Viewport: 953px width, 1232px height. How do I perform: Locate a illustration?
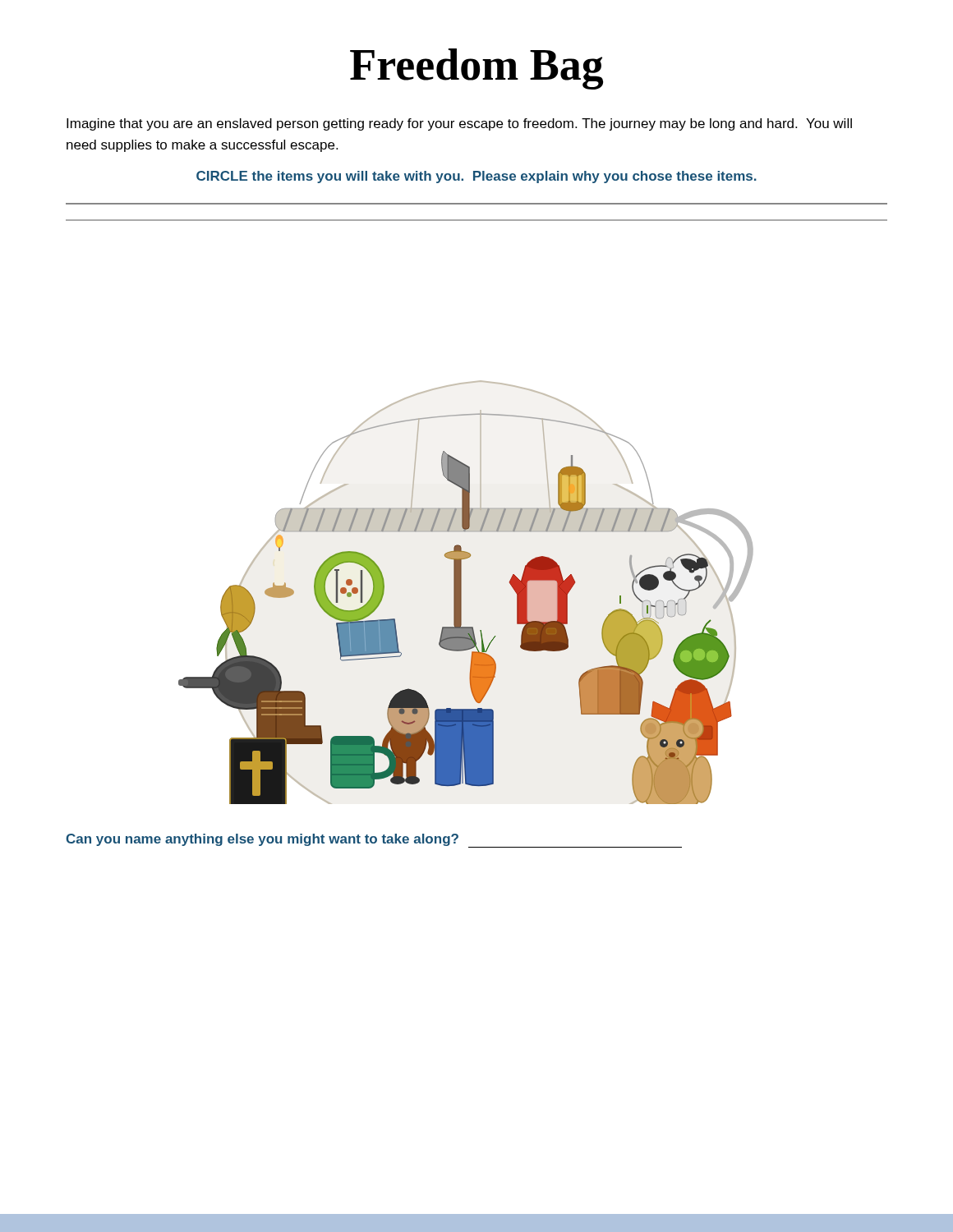476,518
